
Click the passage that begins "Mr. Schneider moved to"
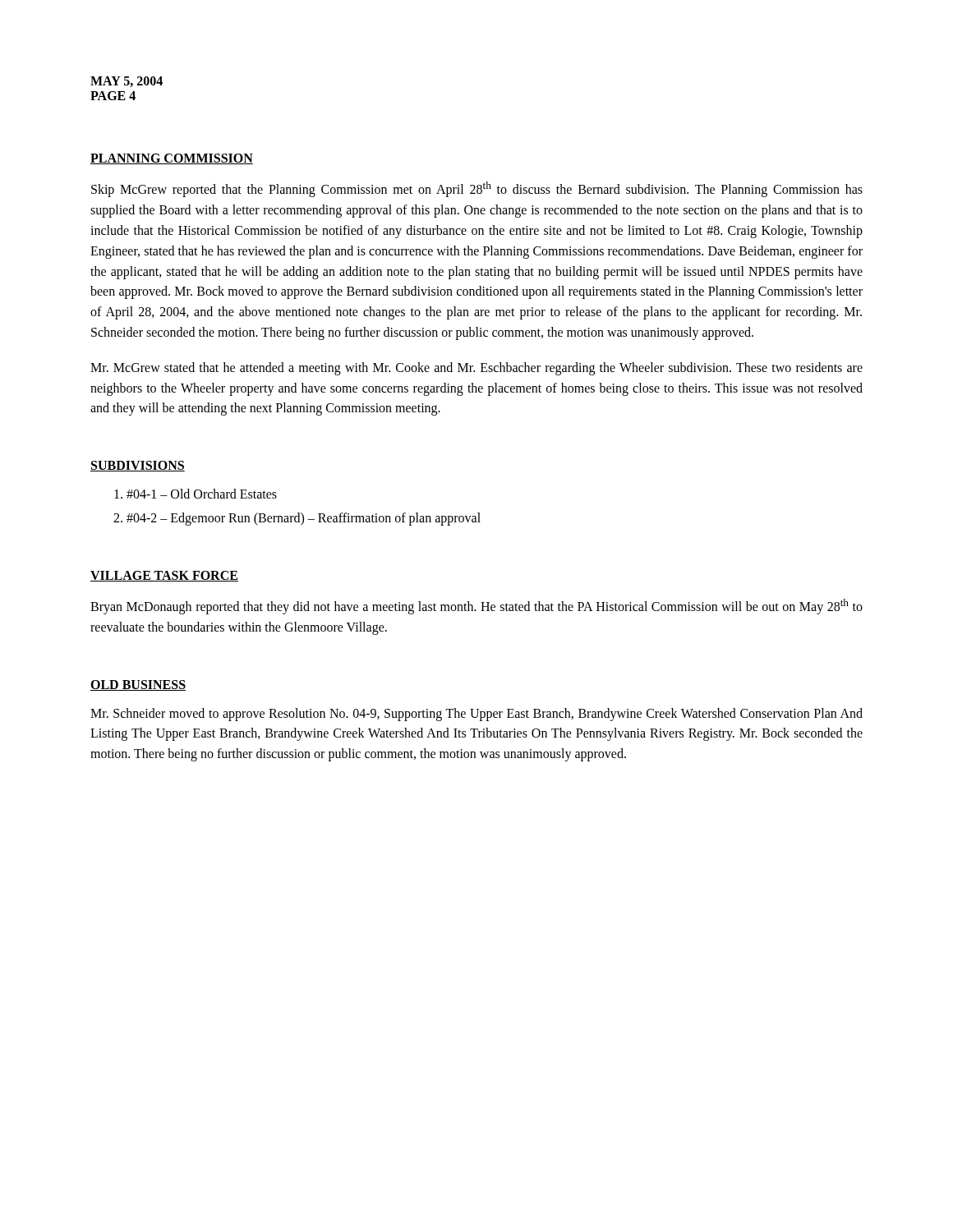[476, 733]
